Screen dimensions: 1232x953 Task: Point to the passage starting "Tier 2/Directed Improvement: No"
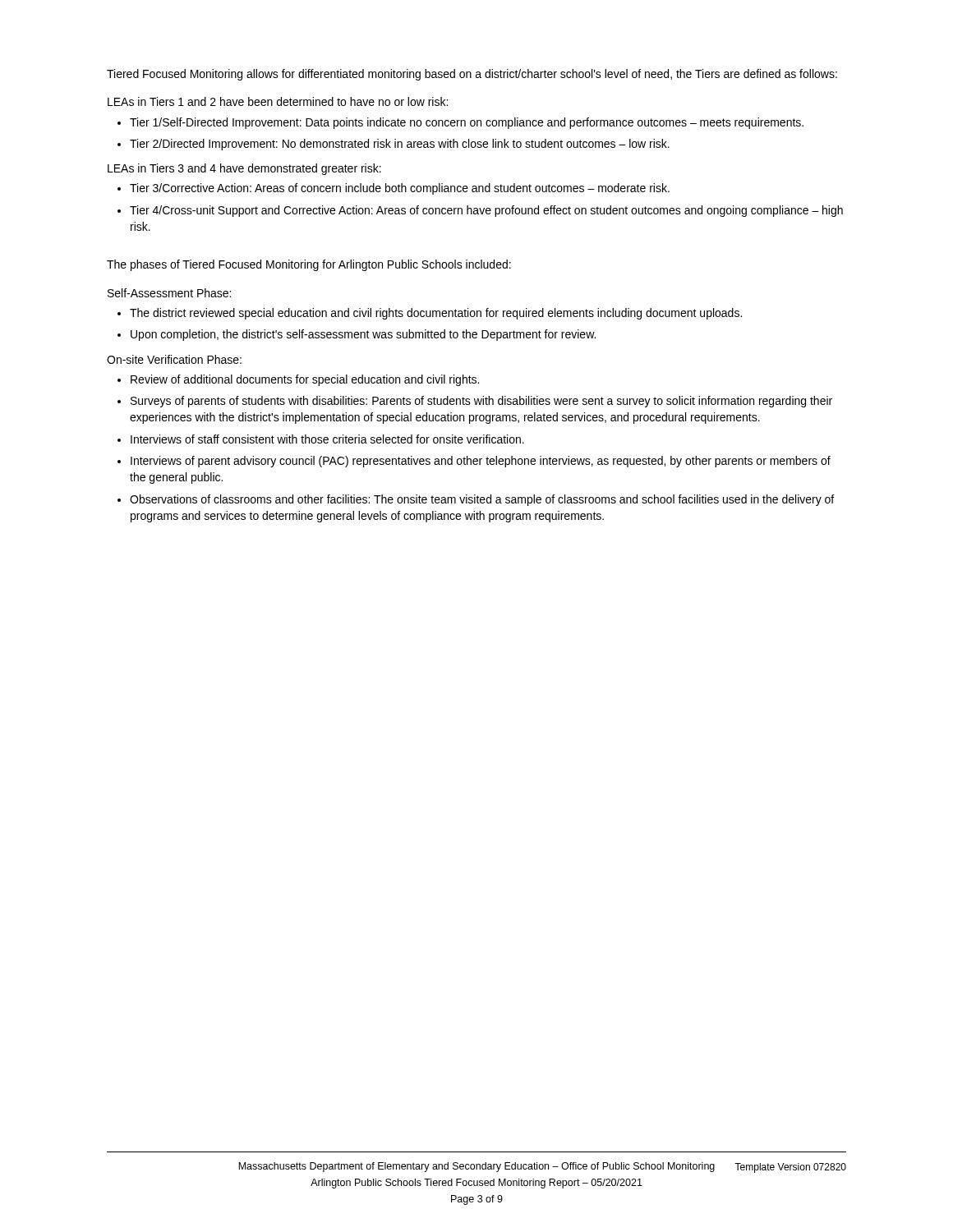(x=400, y=144)
